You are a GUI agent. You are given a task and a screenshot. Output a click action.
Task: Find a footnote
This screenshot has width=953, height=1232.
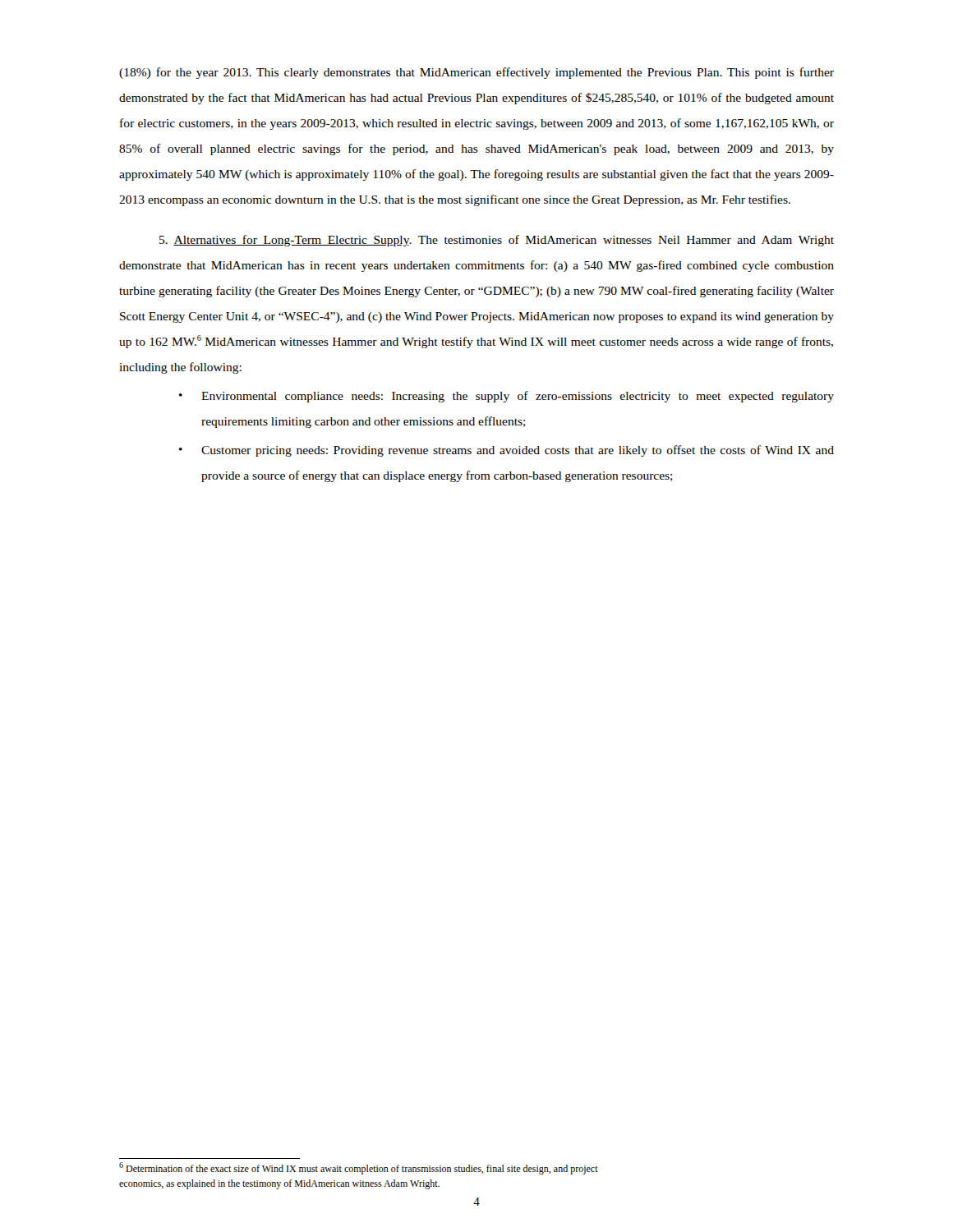(476, 1177)
